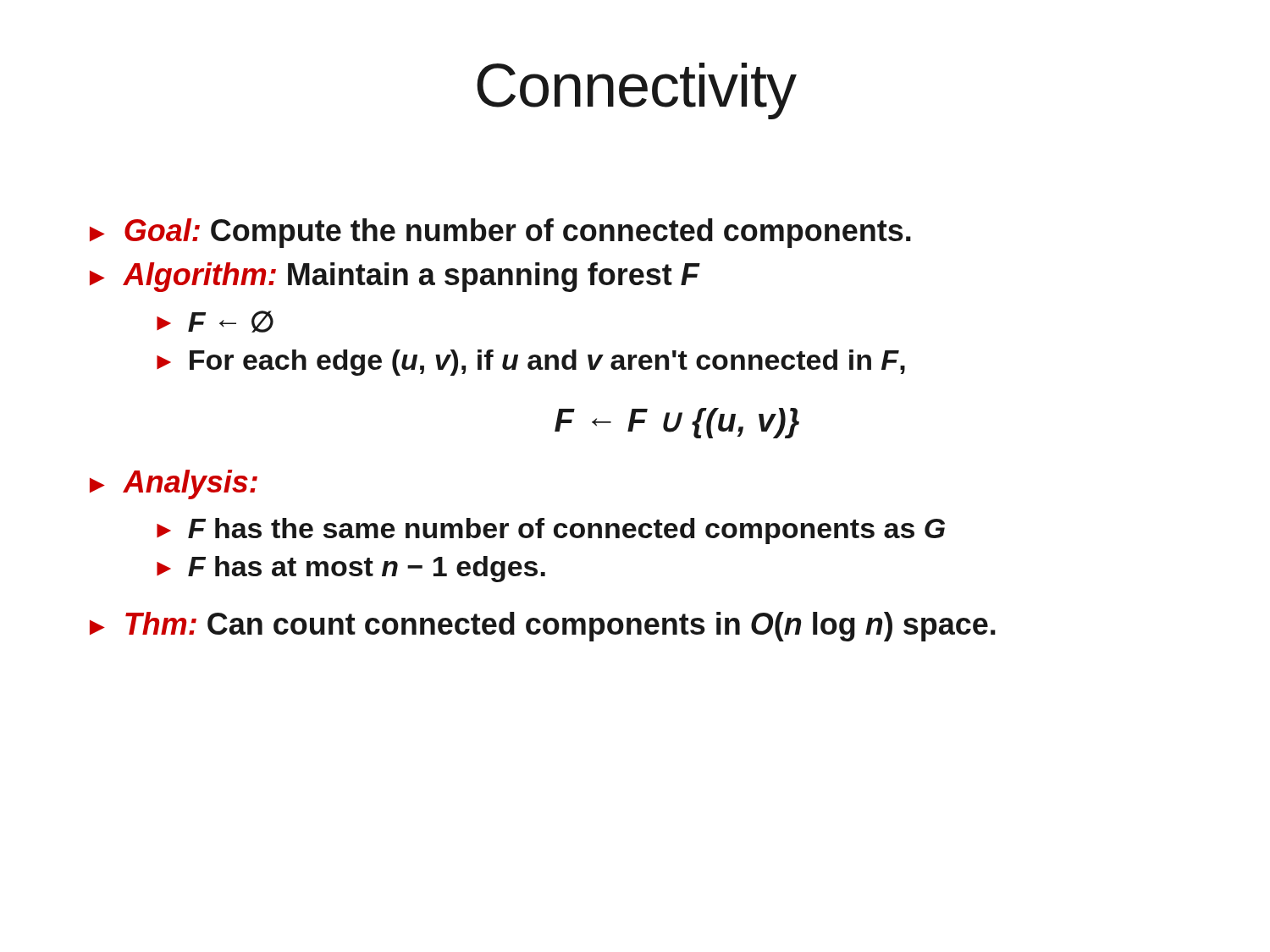1270x952 pixels.
Task: Select the list item that reads "► Thm: Can"
Action: (x=541, y=625)
